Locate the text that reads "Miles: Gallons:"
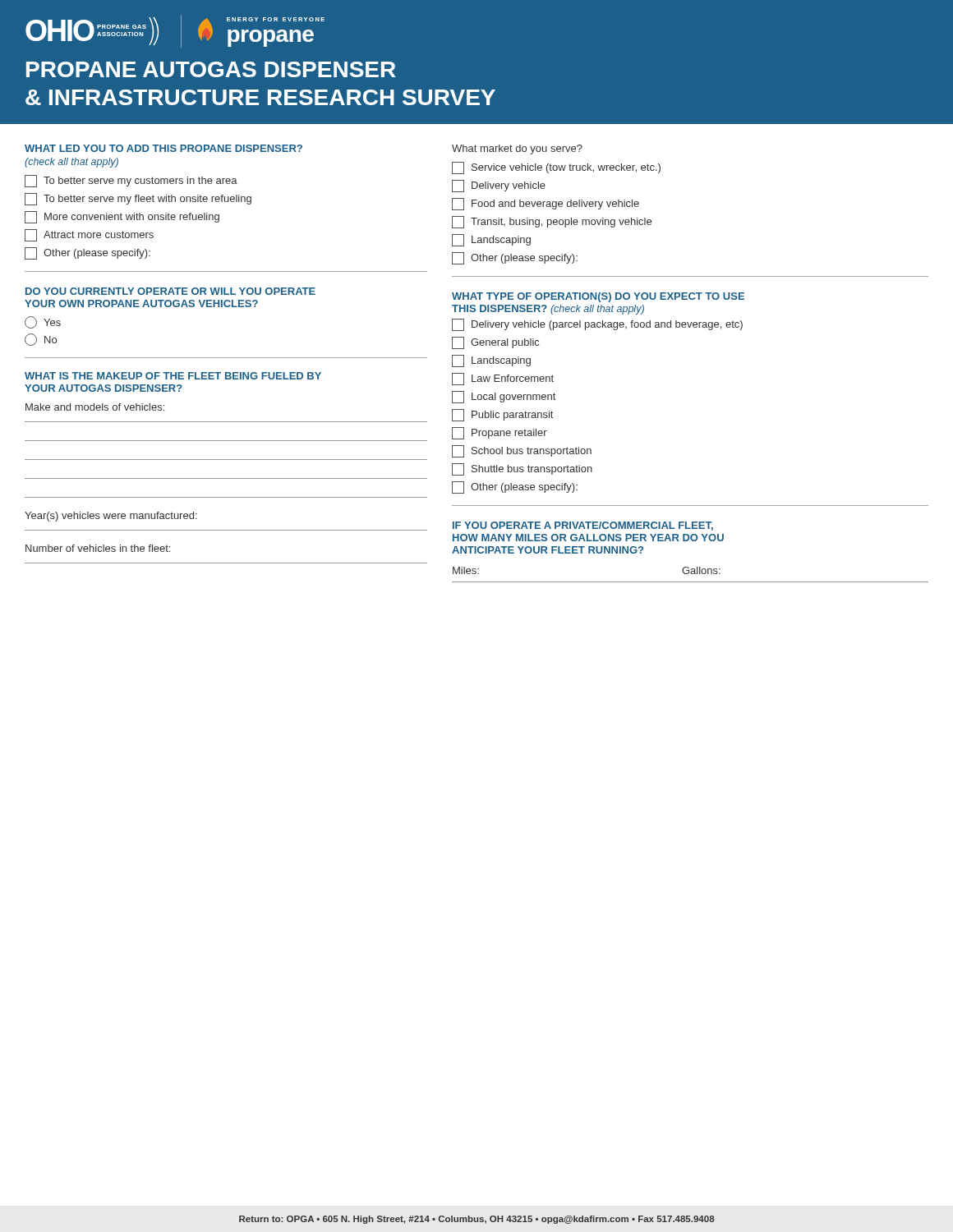Screen dimensions: 1232x953 600,571
